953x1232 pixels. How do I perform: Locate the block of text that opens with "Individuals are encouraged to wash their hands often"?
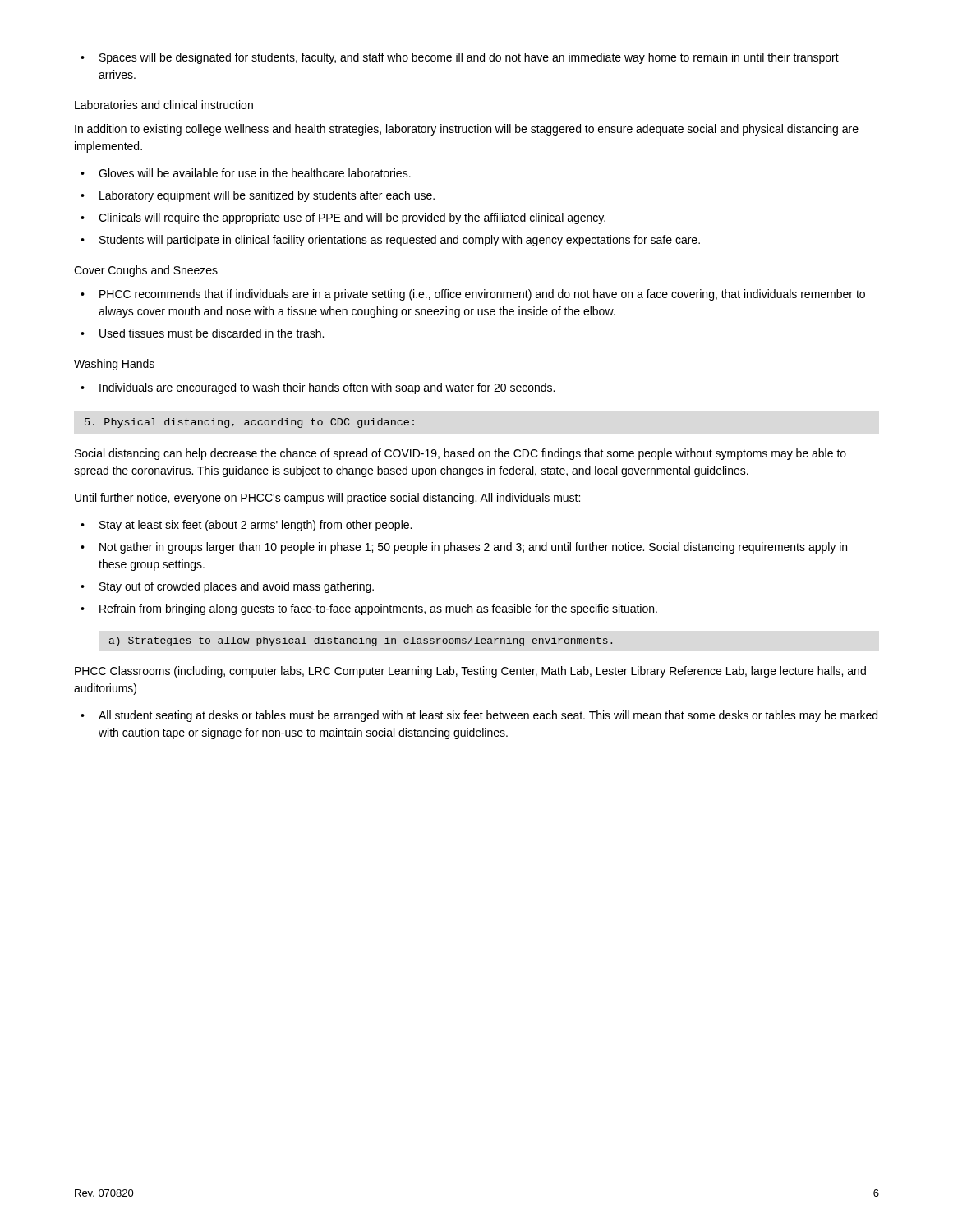476,388
